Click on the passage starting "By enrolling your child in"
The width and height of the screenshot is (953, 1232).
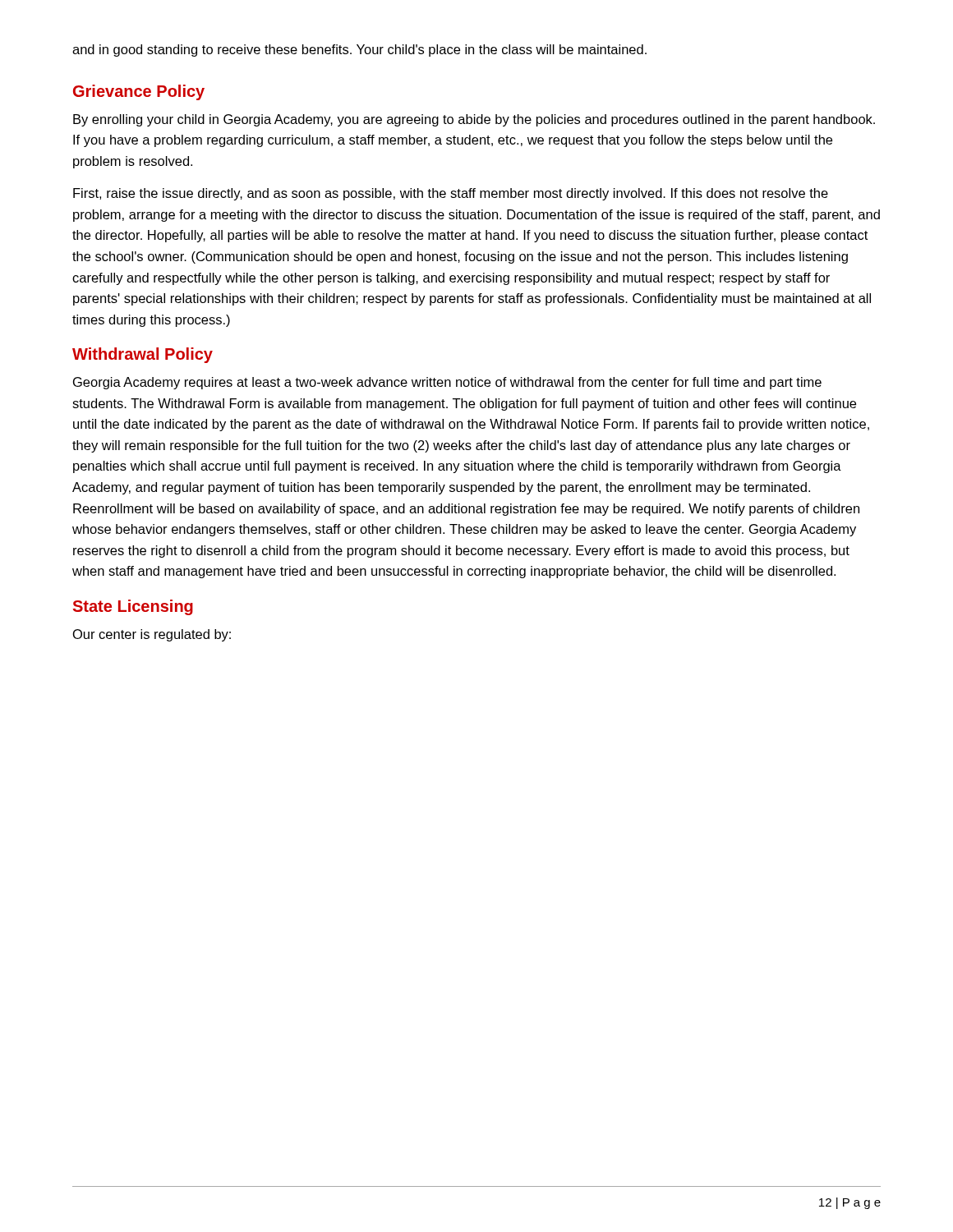tap(474, 140)
